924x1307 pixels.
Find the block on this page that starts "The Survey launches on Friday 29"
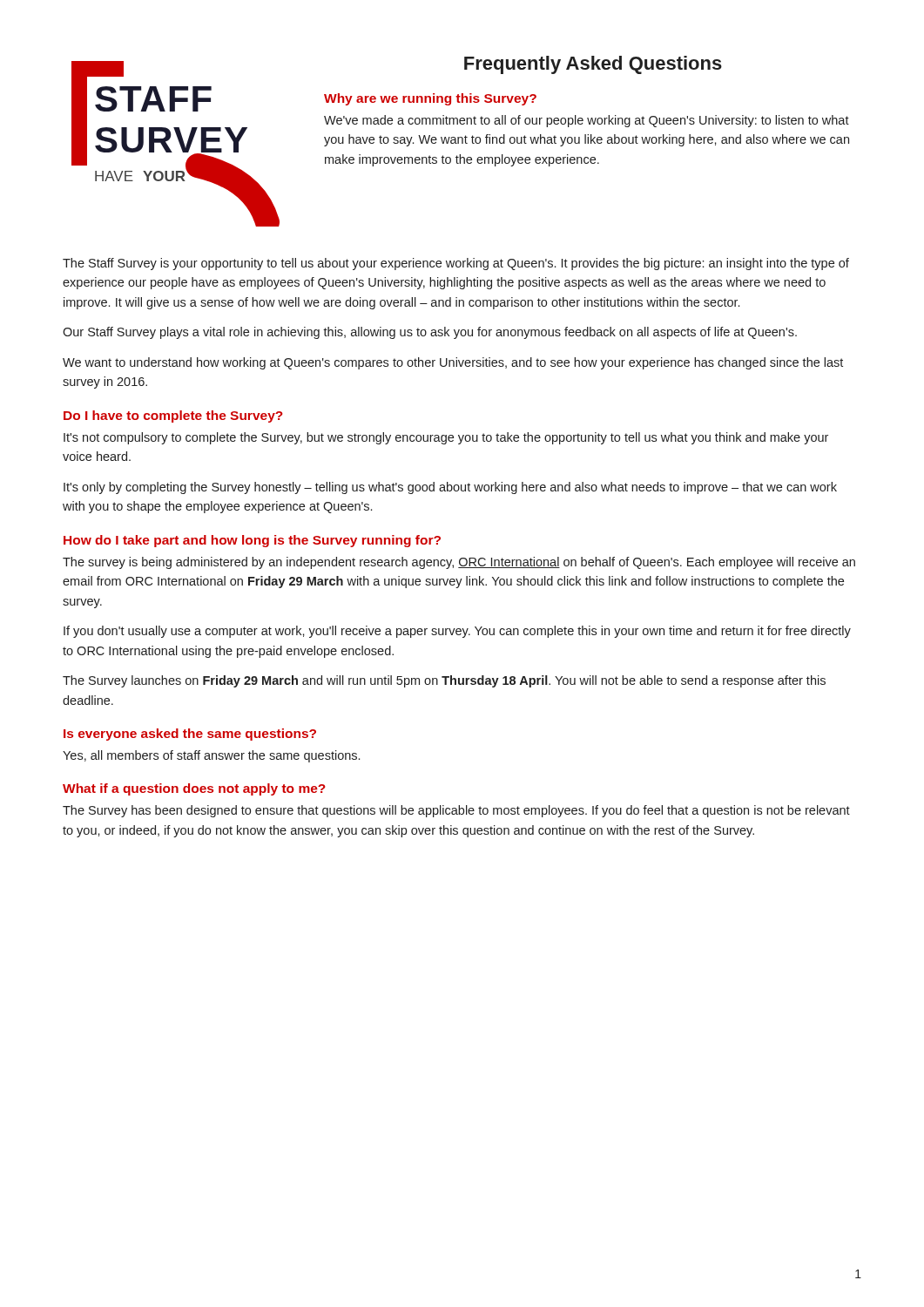coord(444,690)
